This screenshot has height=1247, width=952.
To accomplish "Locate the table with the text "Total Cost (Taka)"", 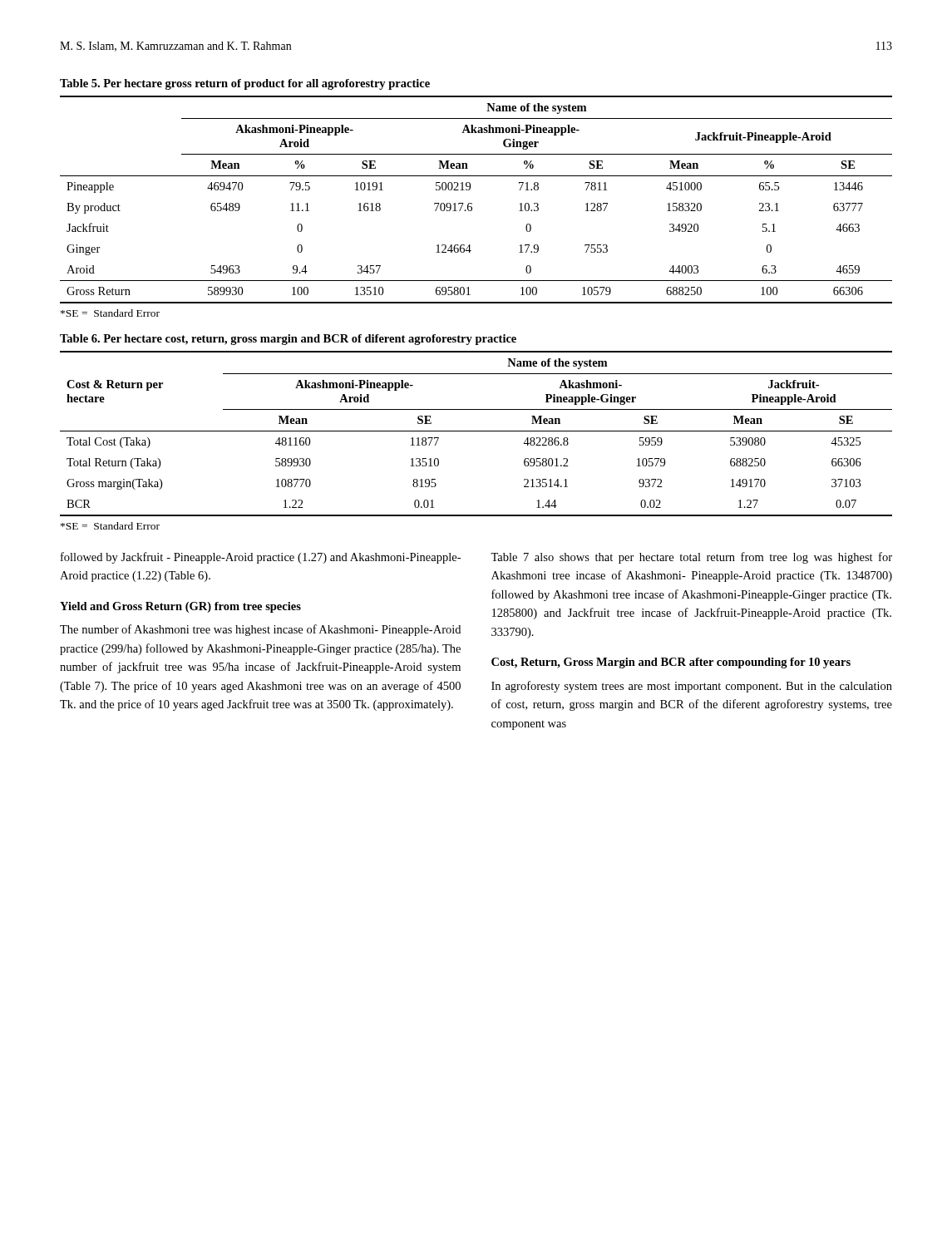I will coord(476,434).
